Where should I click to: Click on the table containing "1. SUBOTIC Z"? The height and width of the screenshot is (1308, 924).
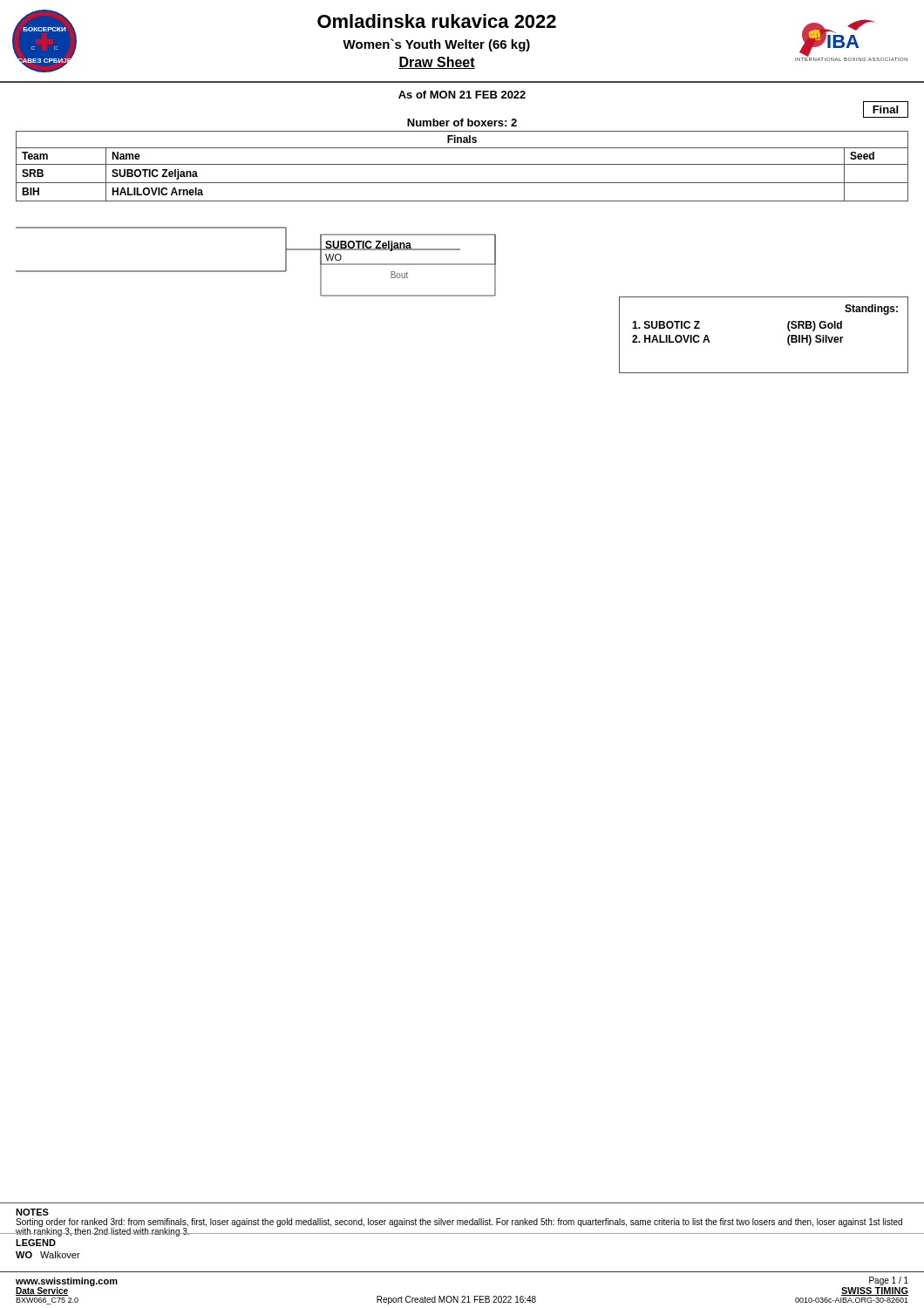[x=764, y=335]
